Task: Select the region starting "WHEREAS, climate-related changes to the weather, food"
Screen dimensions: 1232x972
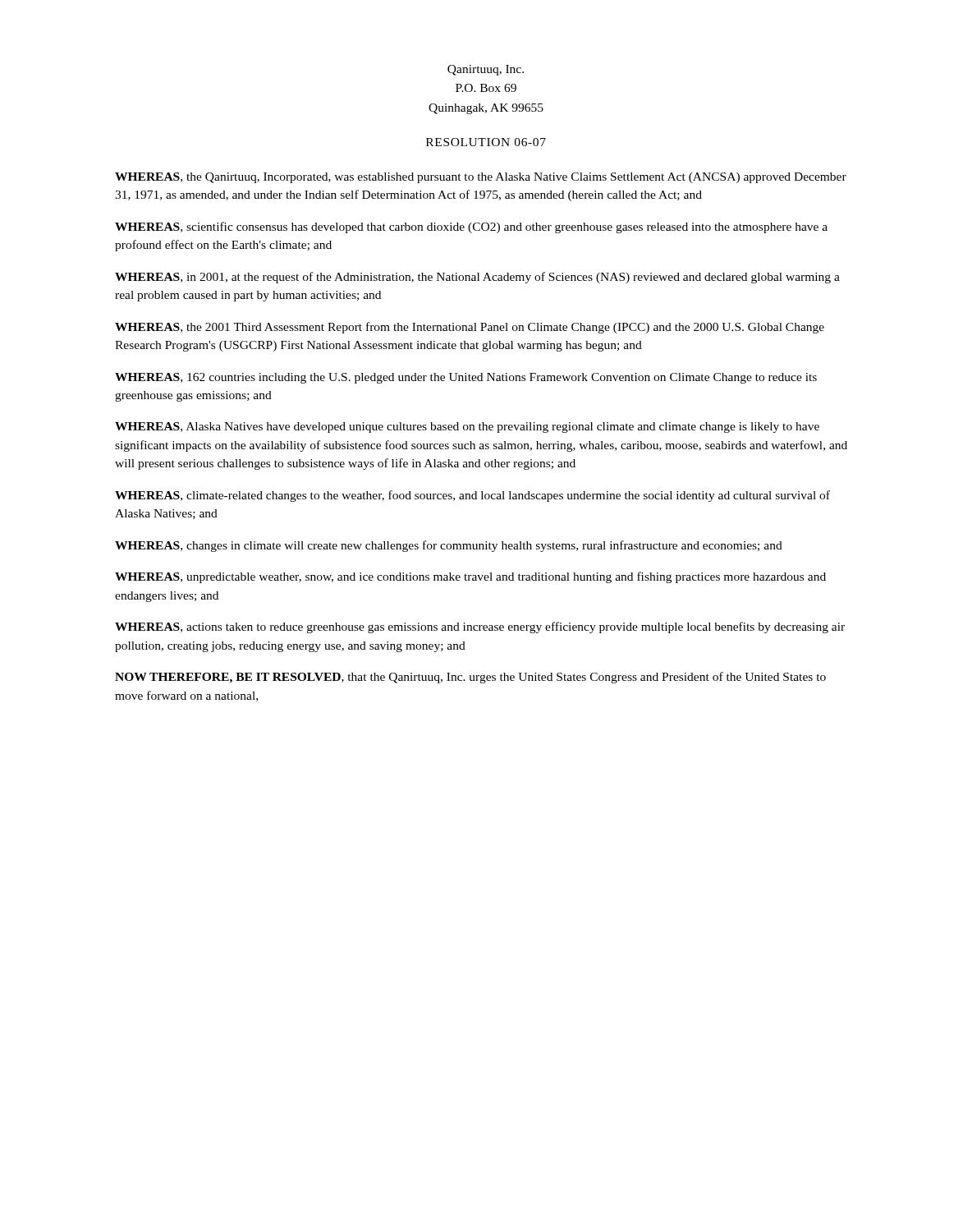Action: pyautogui.click(x=486, y=505)
